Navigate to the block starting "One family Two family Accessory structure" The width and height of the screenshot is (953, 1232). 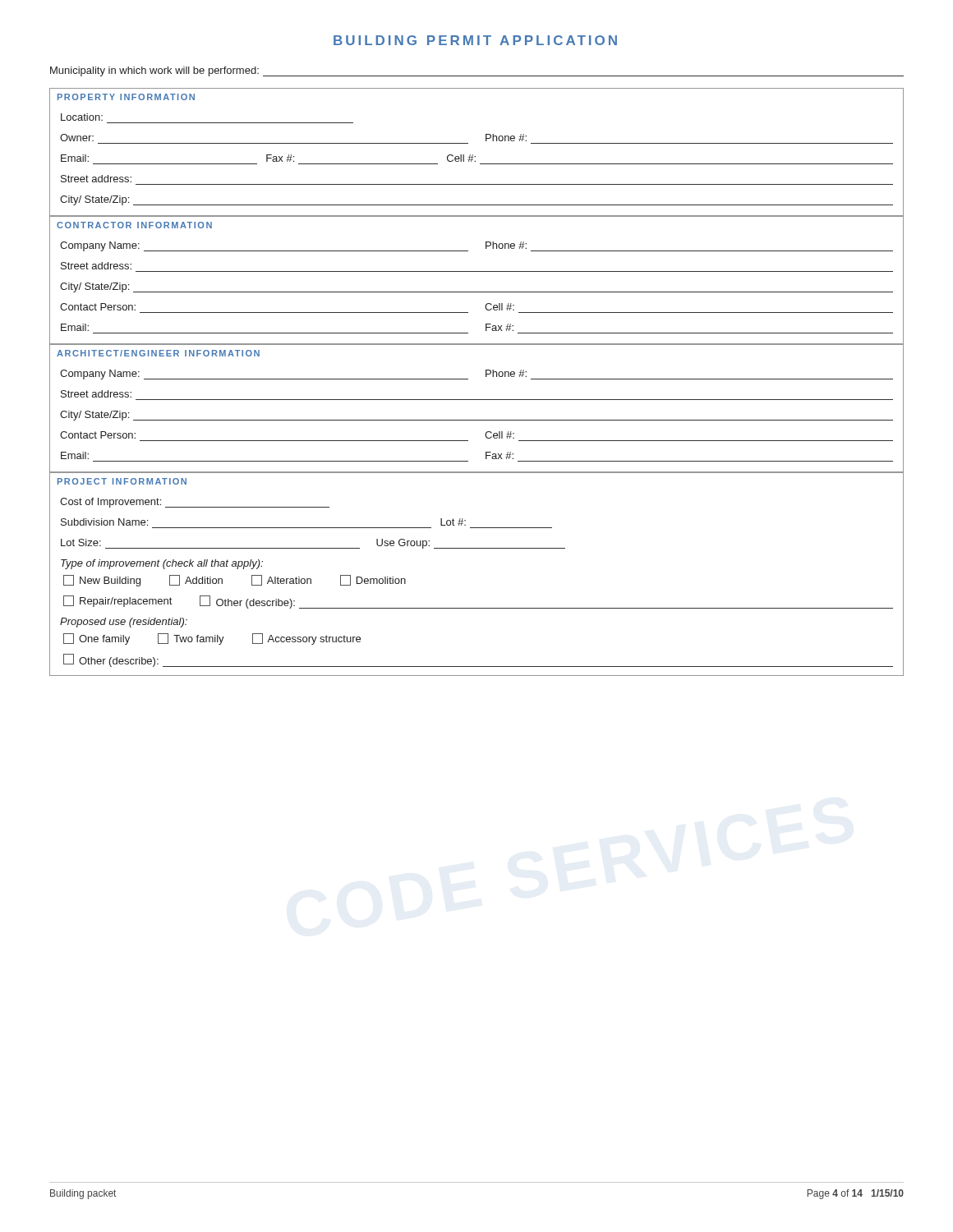(211, 639)
